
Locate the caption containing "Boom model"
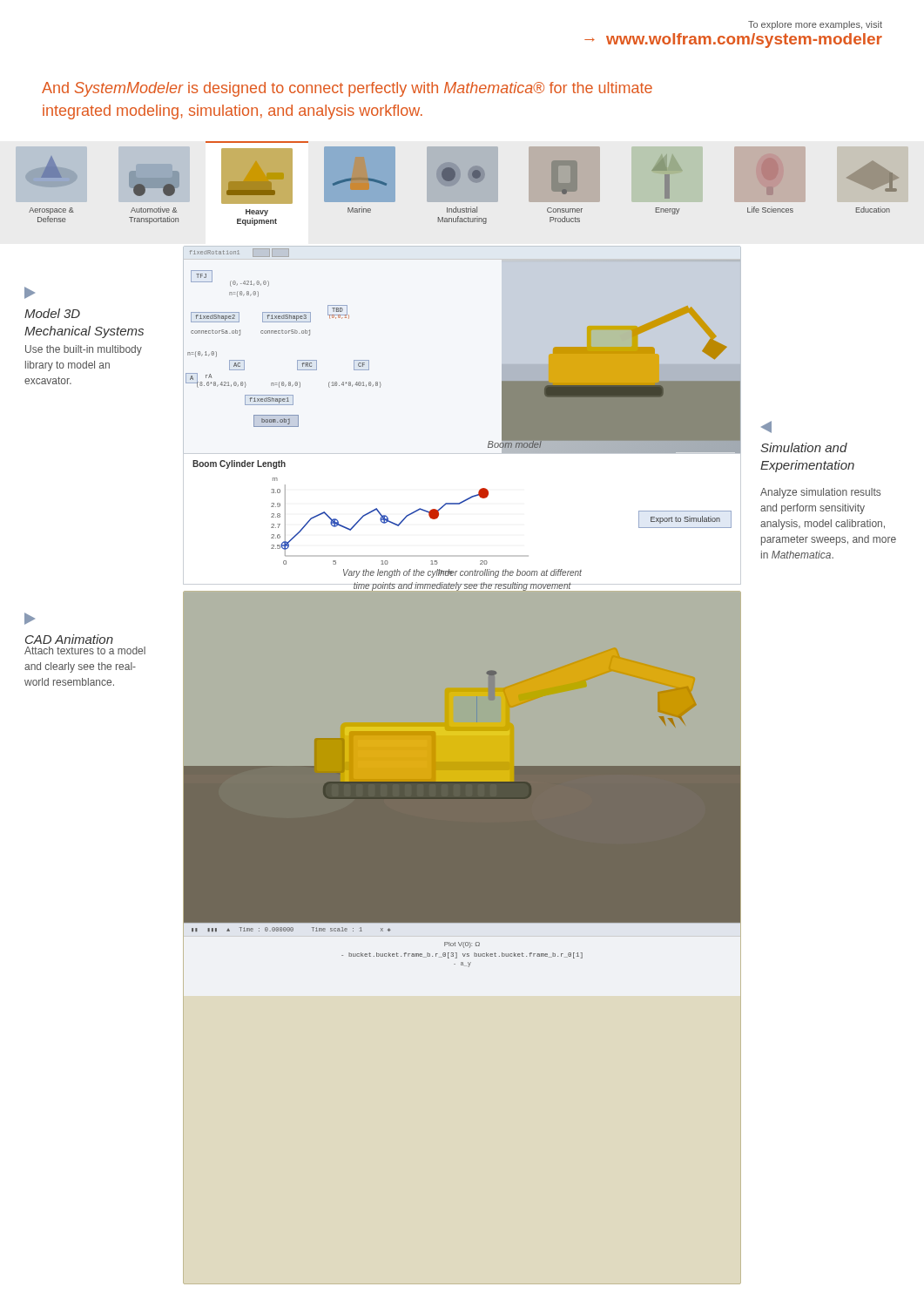(x=514, y=444)
